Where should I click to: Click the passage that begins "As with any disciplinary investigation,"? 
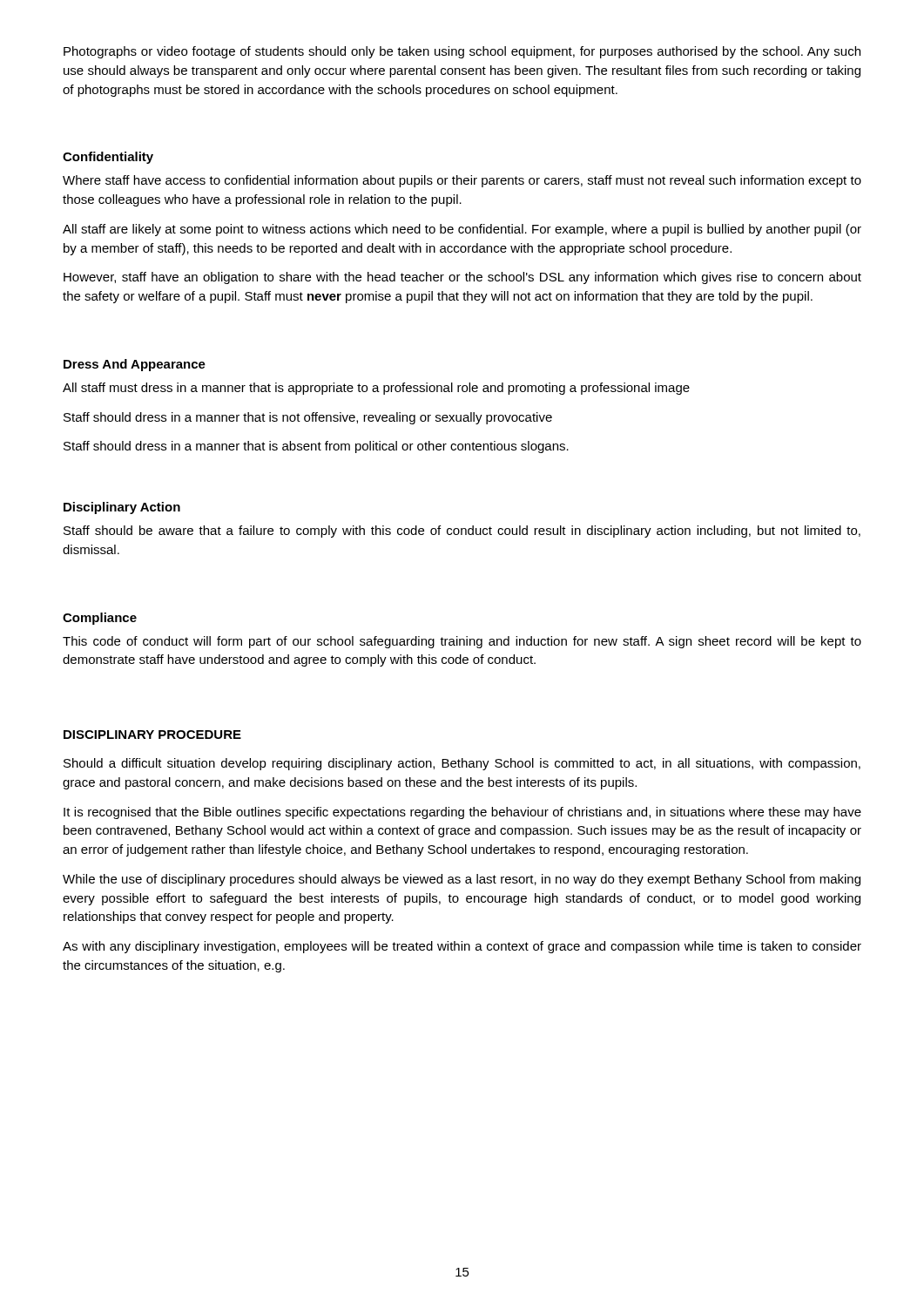click(x=462, y=955)
